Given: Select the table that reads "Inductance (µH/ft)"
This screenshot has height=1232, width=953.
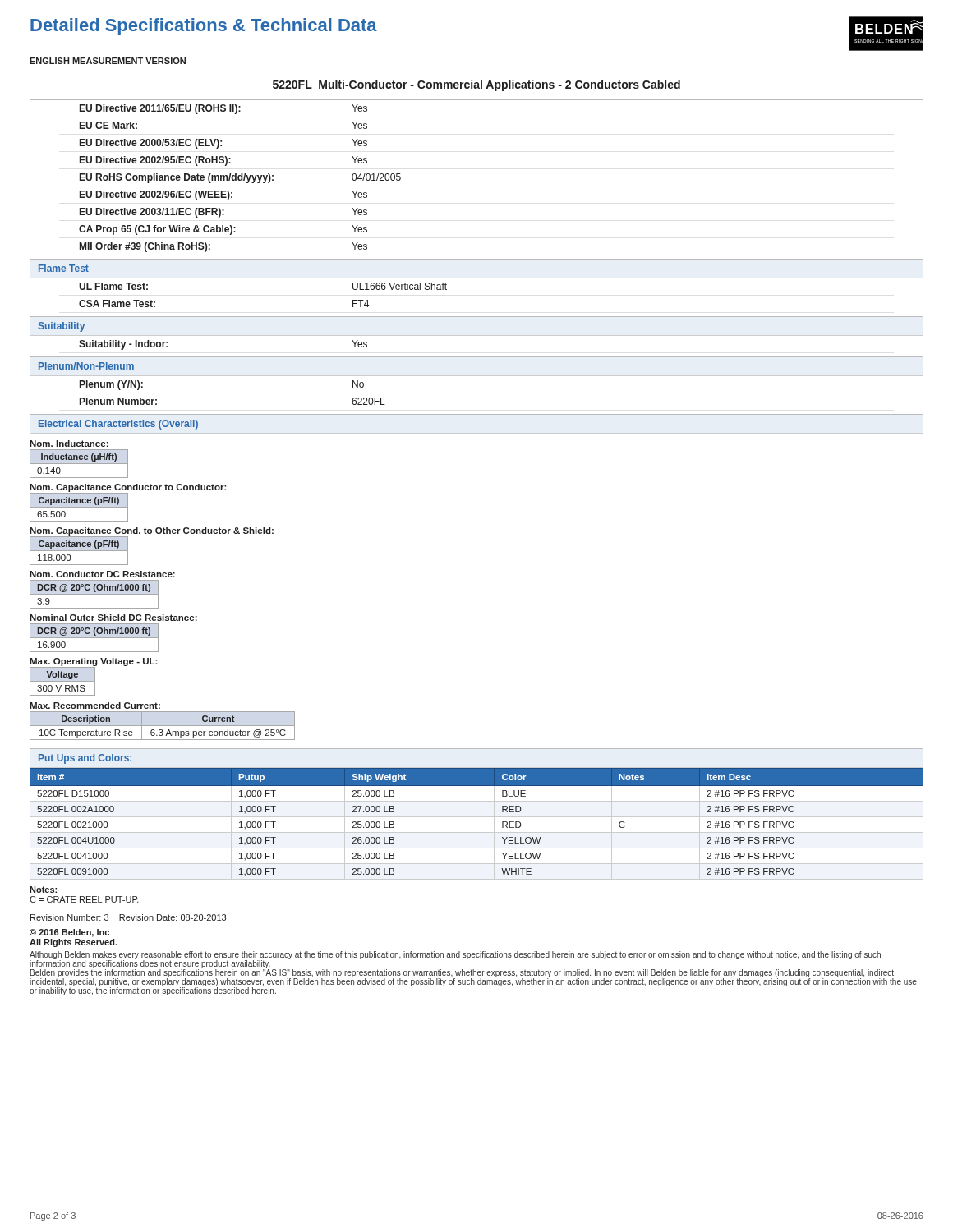Looking at the screenshot, I should pyautogui.click(x=476, y=464).
